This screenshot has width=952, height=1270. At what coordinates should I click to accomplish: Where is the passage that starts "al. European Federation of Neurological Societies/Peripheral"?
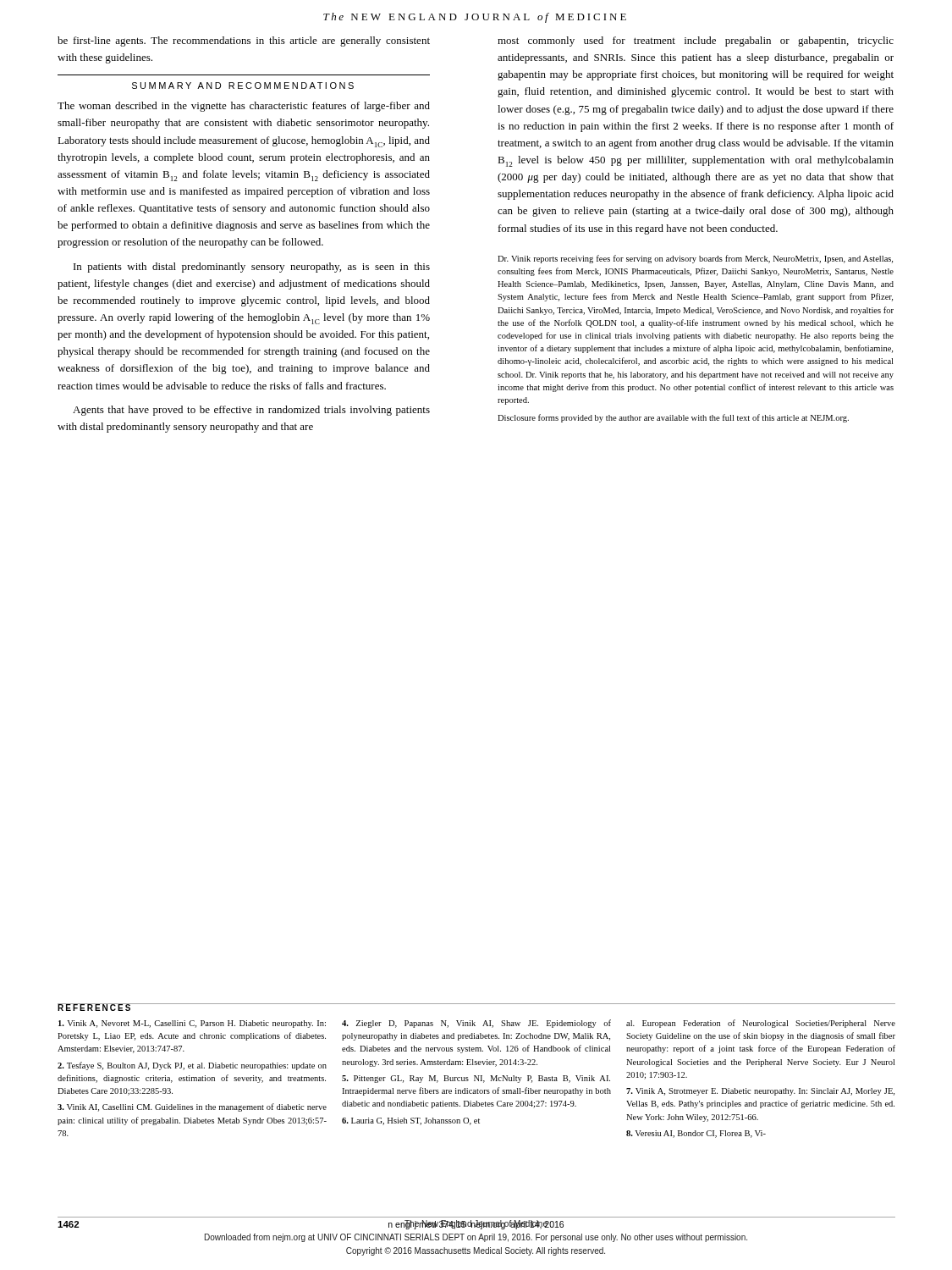[x=761, y=1049]
